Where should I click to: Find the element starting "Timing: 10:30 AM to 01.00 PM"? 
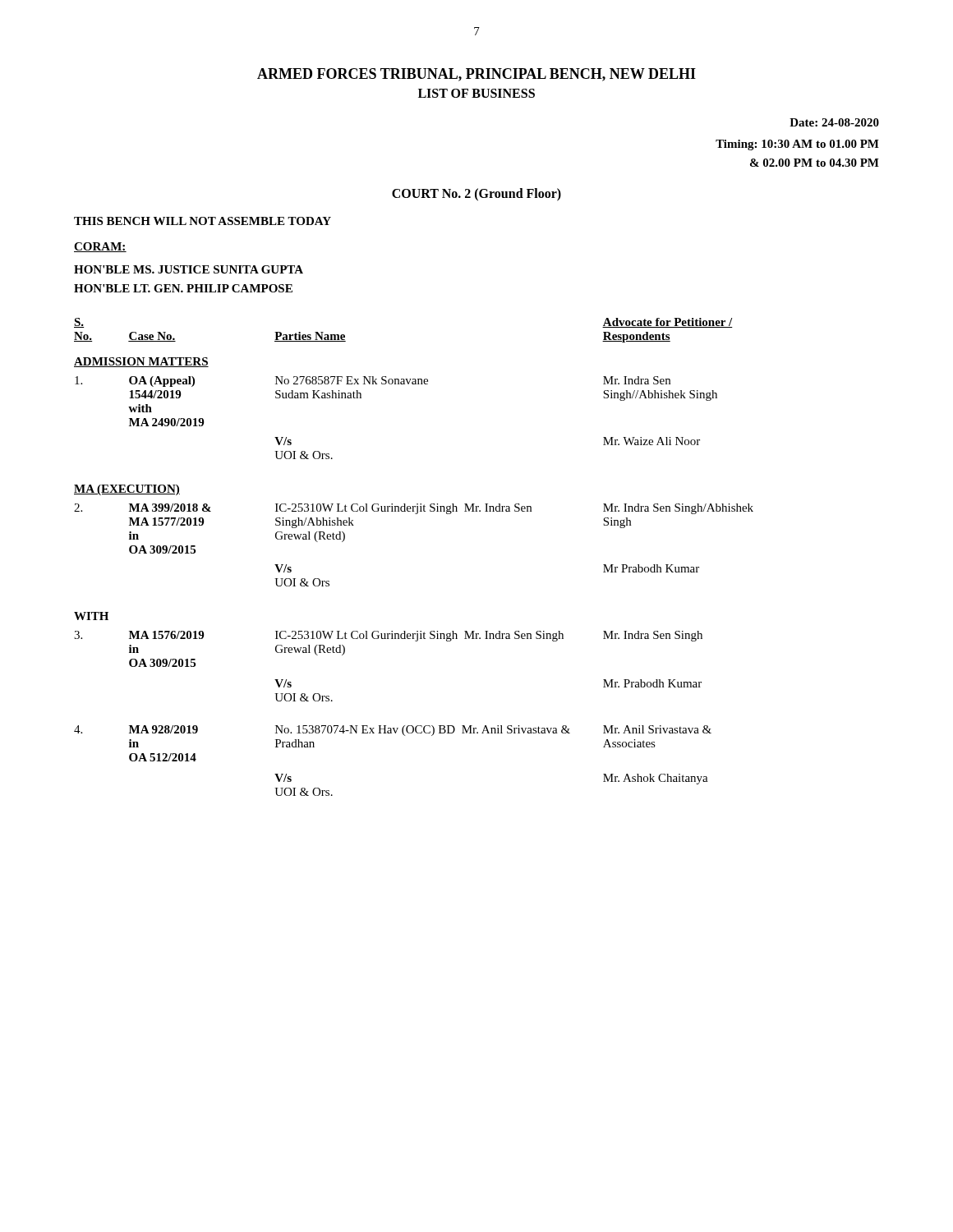coord(794,153)
